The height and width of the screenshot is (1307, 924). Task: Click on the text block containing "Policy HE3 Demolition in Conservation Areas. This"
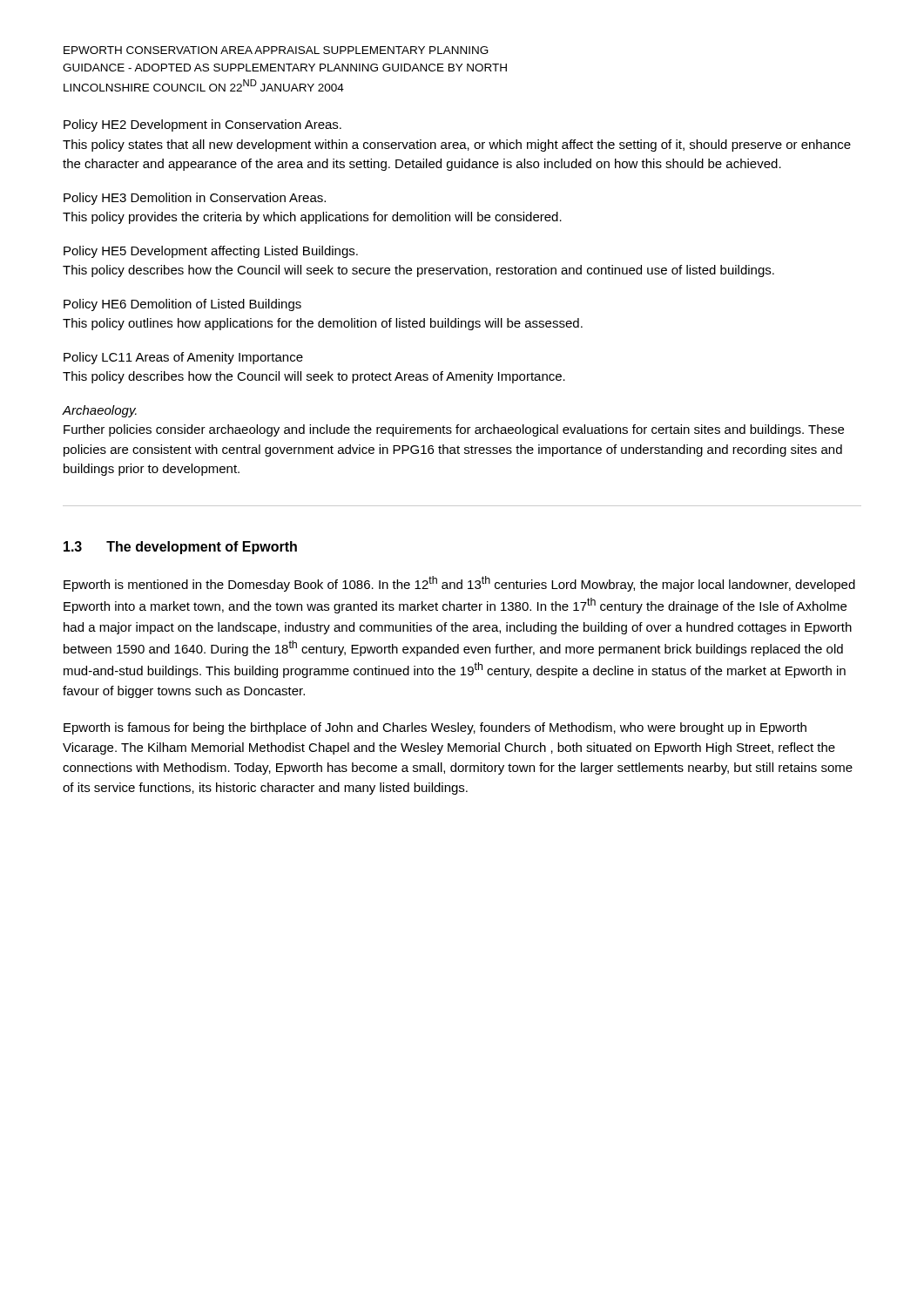[x=462, y=208]
